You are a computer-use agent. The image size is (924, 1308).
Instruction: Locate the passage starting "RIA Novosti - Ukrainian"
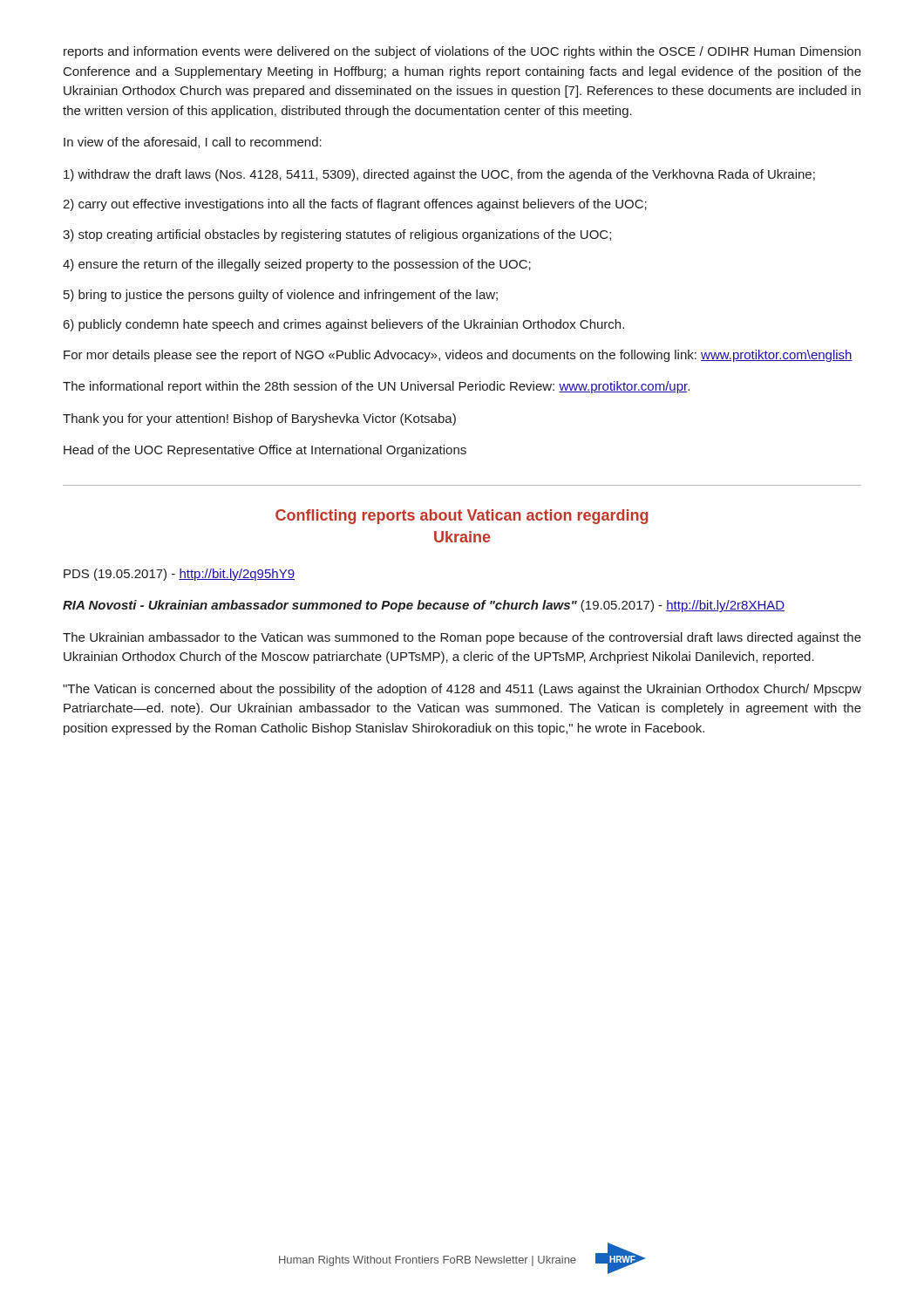pos(424,605)
